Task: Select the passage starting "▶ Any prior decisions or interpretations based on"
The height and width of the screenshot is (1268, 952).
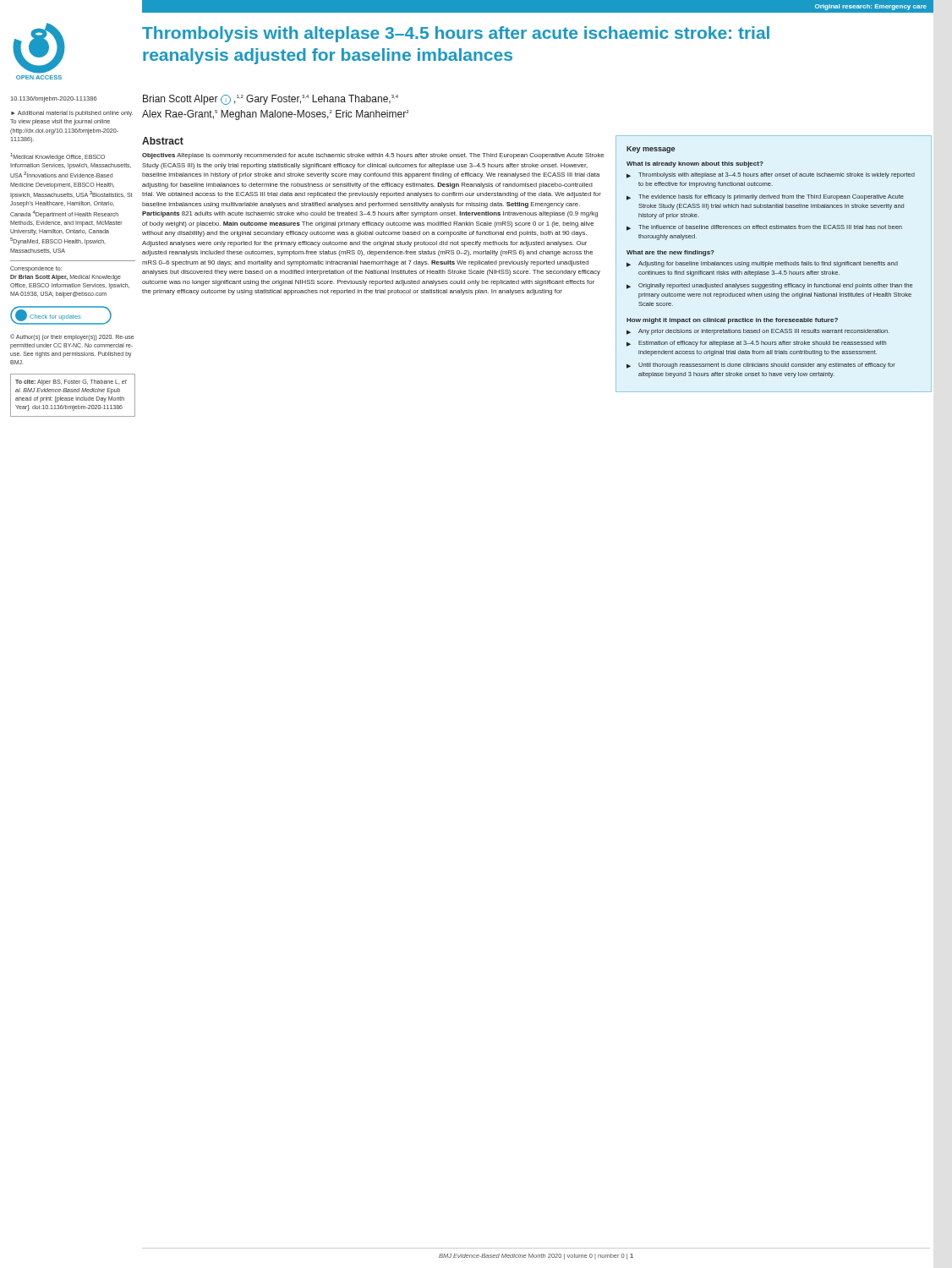Action: pos(758,331)
